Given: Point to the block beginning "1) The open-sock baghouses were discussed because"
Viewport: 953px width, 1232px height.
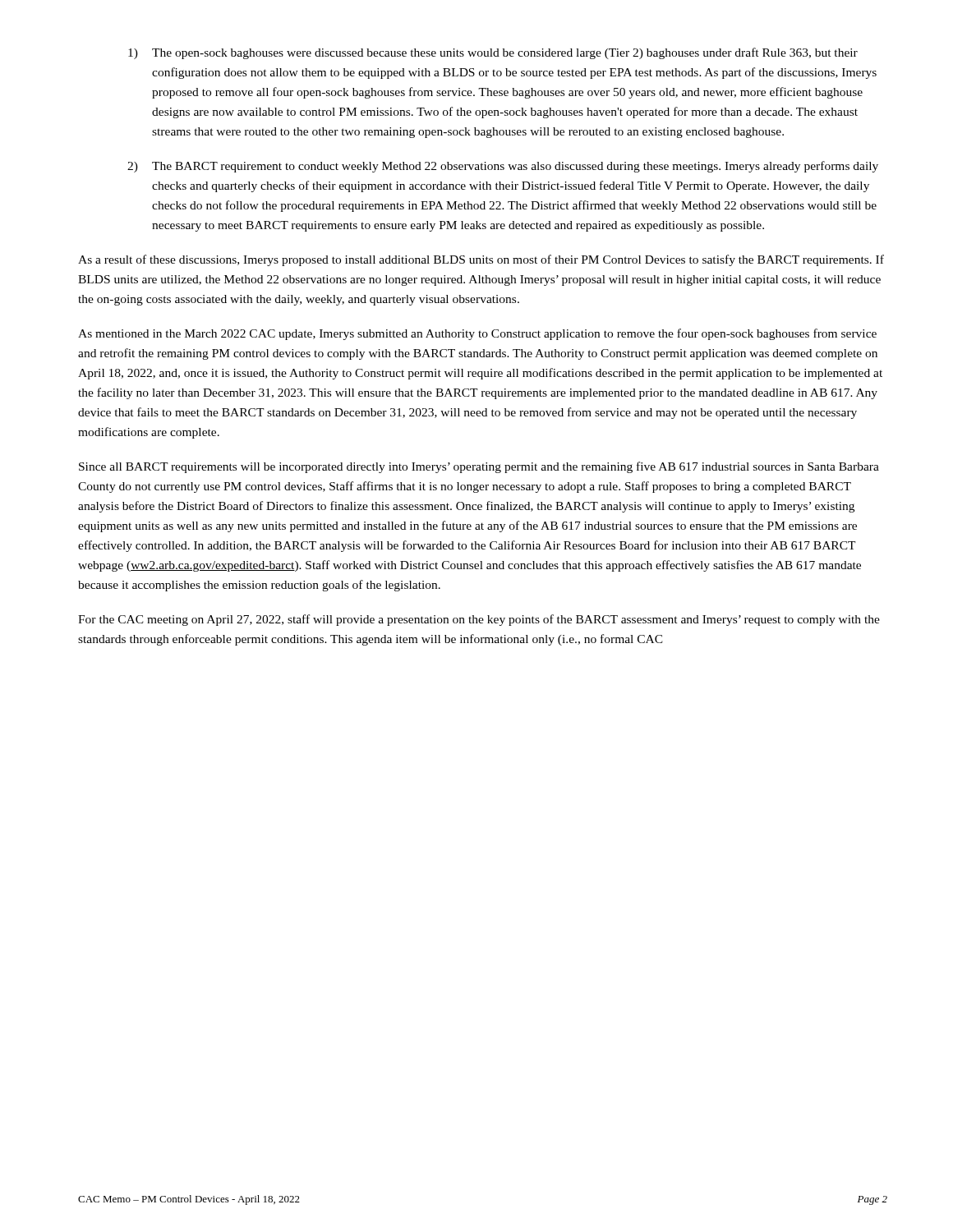Looking at the screenshot, I should 507,92.
